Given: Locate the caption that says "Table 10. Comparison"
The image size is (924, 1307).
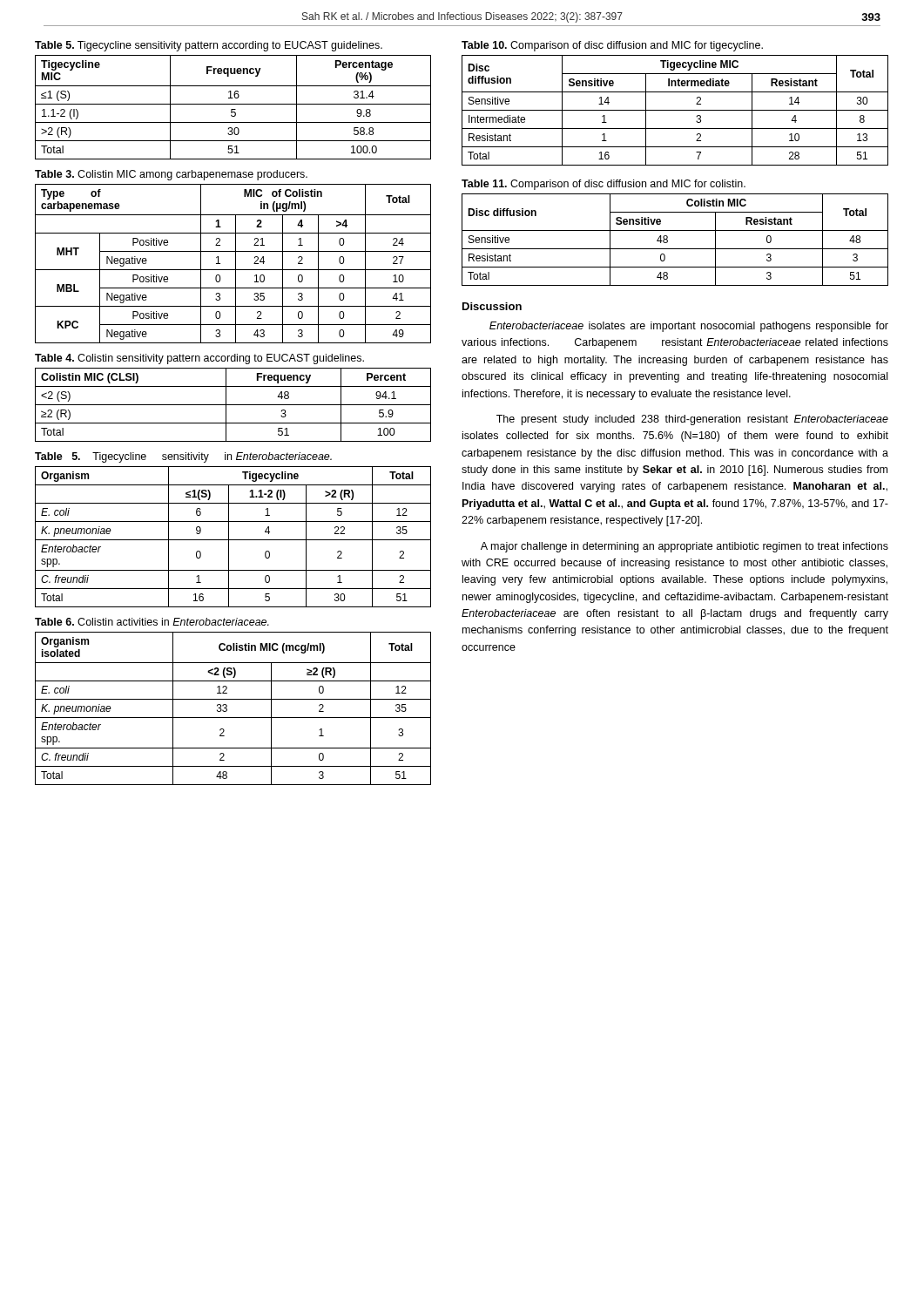Looking at the screenshot, I should pos(613,45).
